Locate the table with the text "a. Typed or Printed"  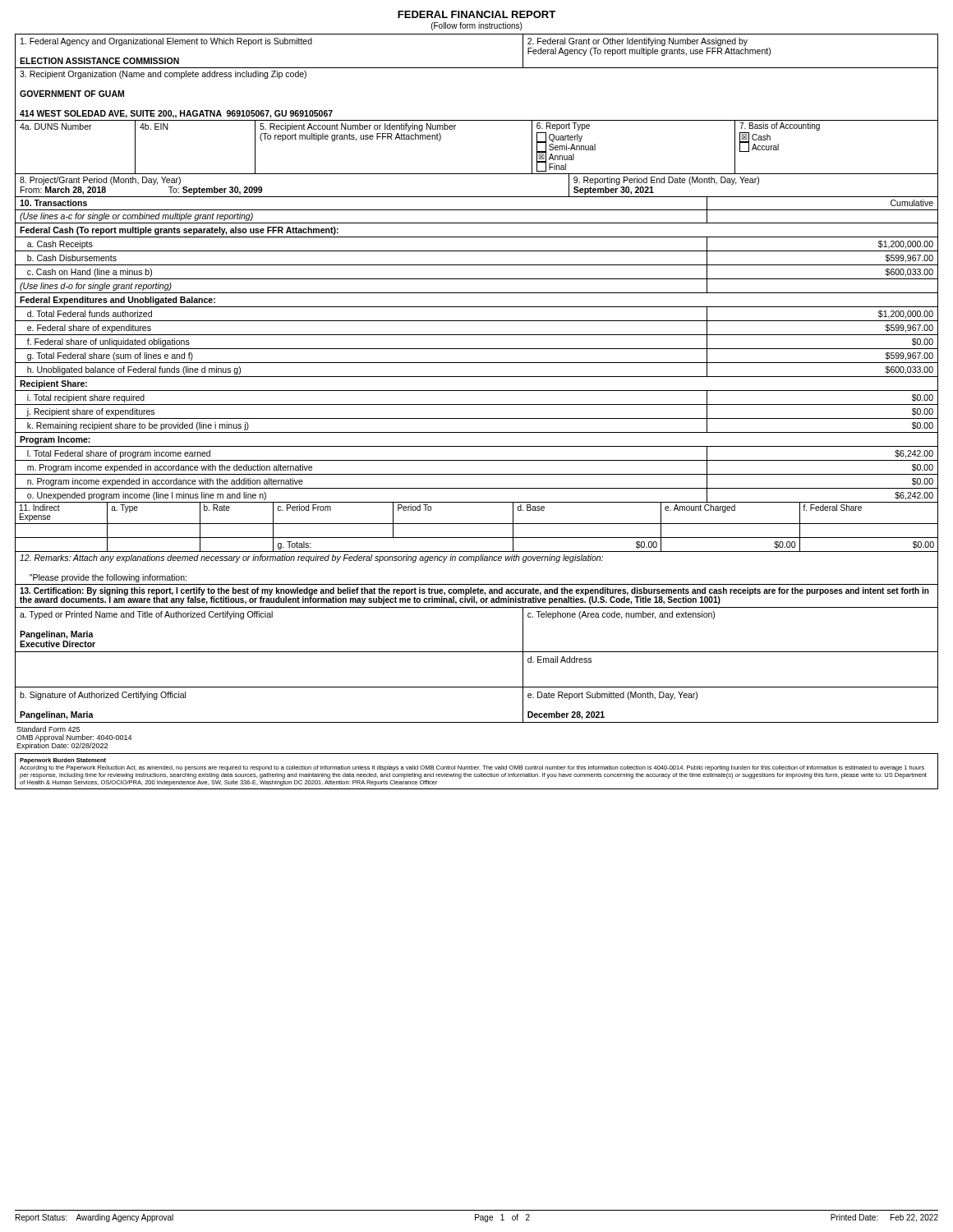[476, 665]
